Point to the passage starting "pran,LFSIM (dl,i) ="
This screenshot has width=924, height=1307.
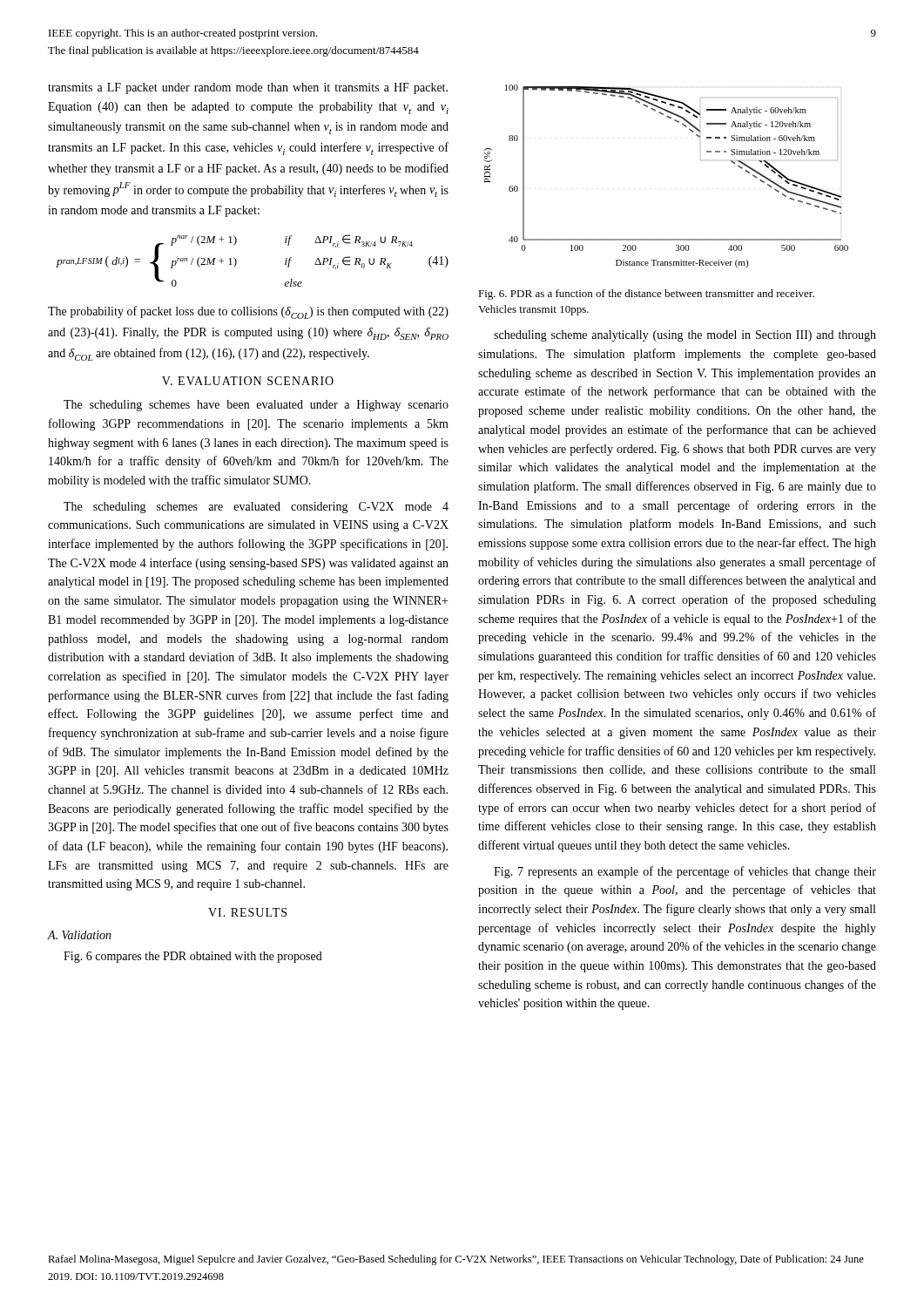tap(248, 261)
